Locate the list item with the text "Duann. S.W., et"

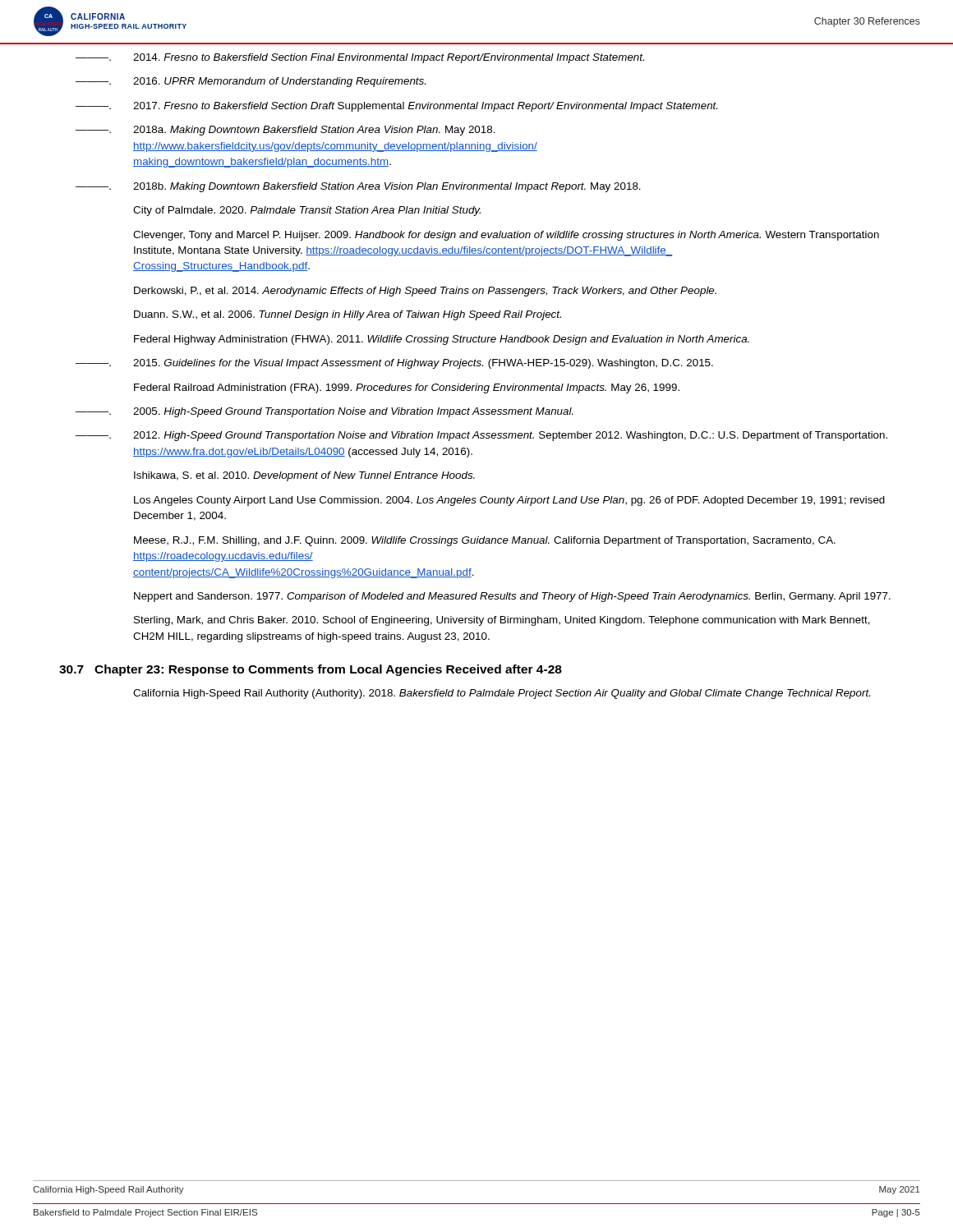pos(348,314)
